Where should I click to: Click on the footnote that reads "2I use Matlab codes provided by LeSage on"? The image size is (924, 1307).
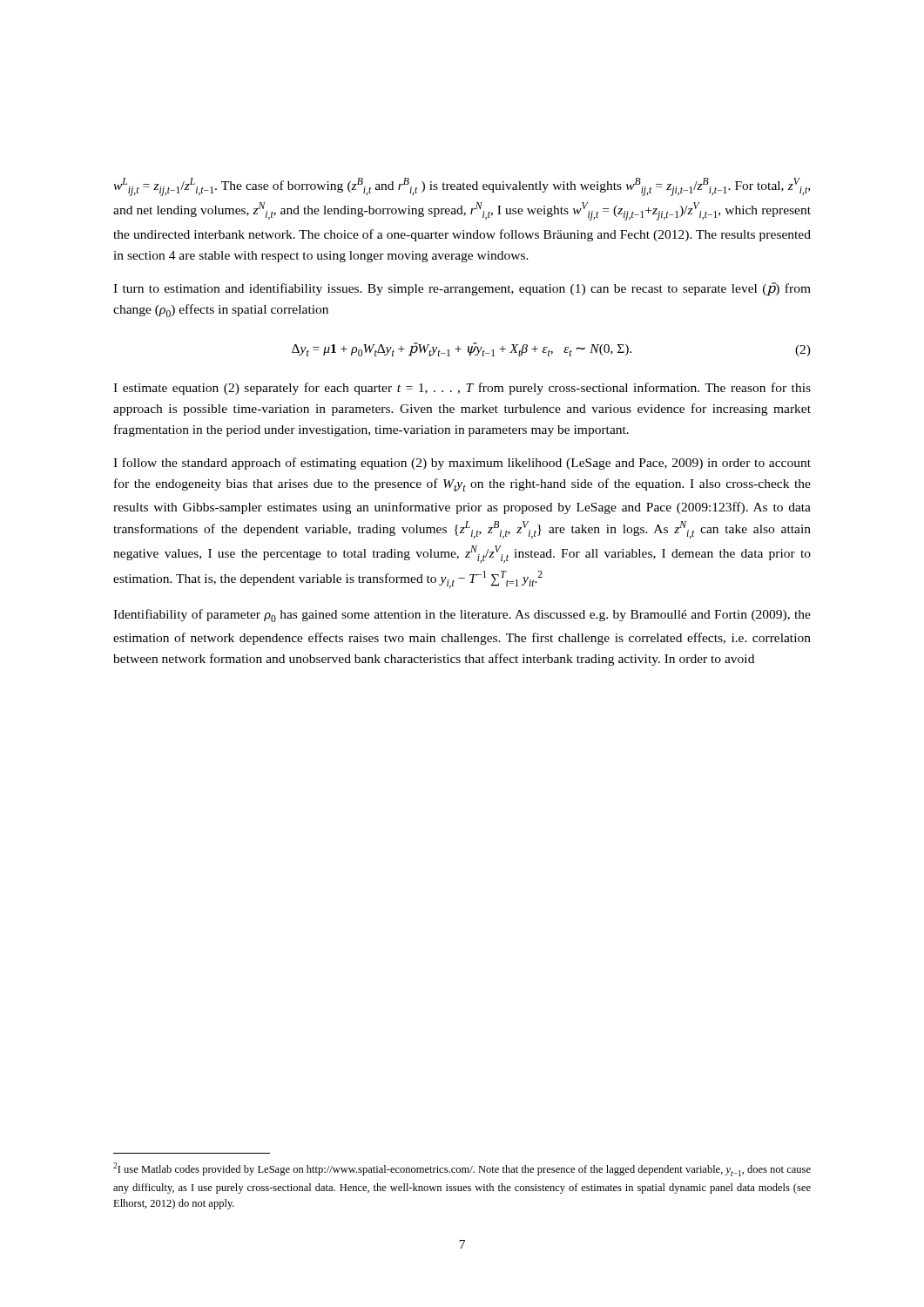click(462, 1185)
